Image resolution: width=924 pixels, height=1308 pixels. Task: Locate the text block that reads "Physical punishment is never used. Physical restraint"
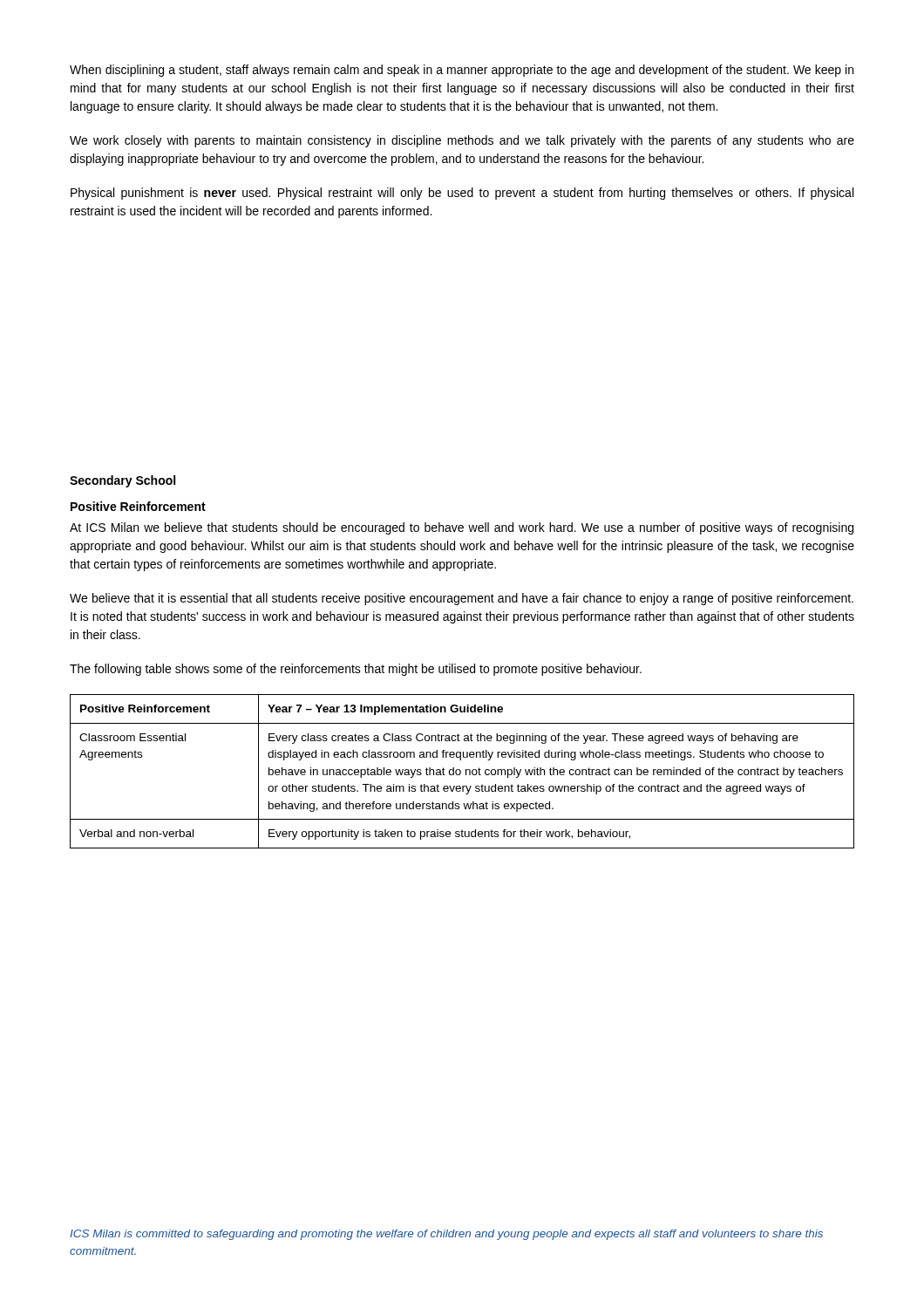462,202
